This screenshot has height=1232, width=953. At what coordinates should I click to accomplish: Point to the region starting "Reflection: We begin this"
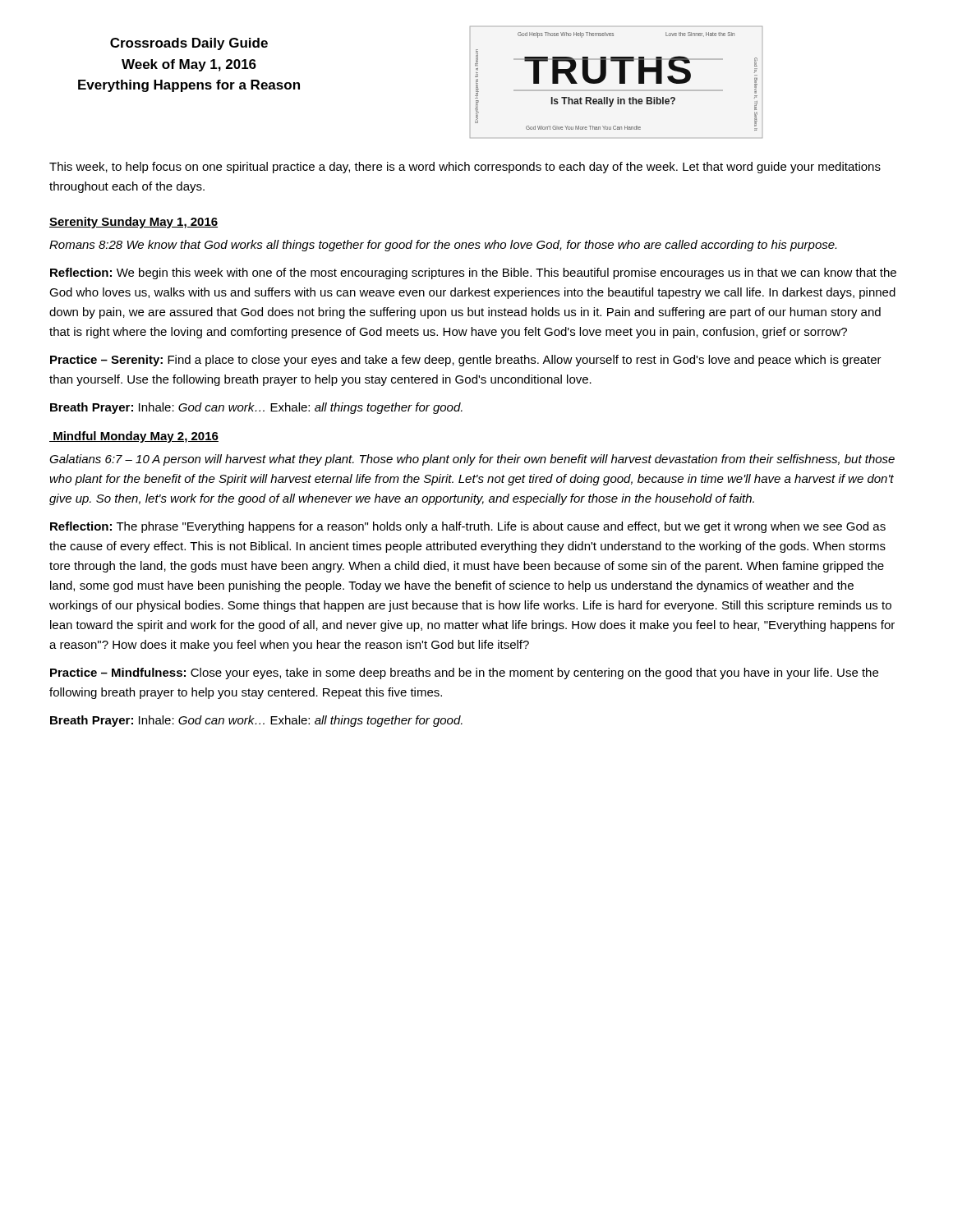[x=473, y=302]
